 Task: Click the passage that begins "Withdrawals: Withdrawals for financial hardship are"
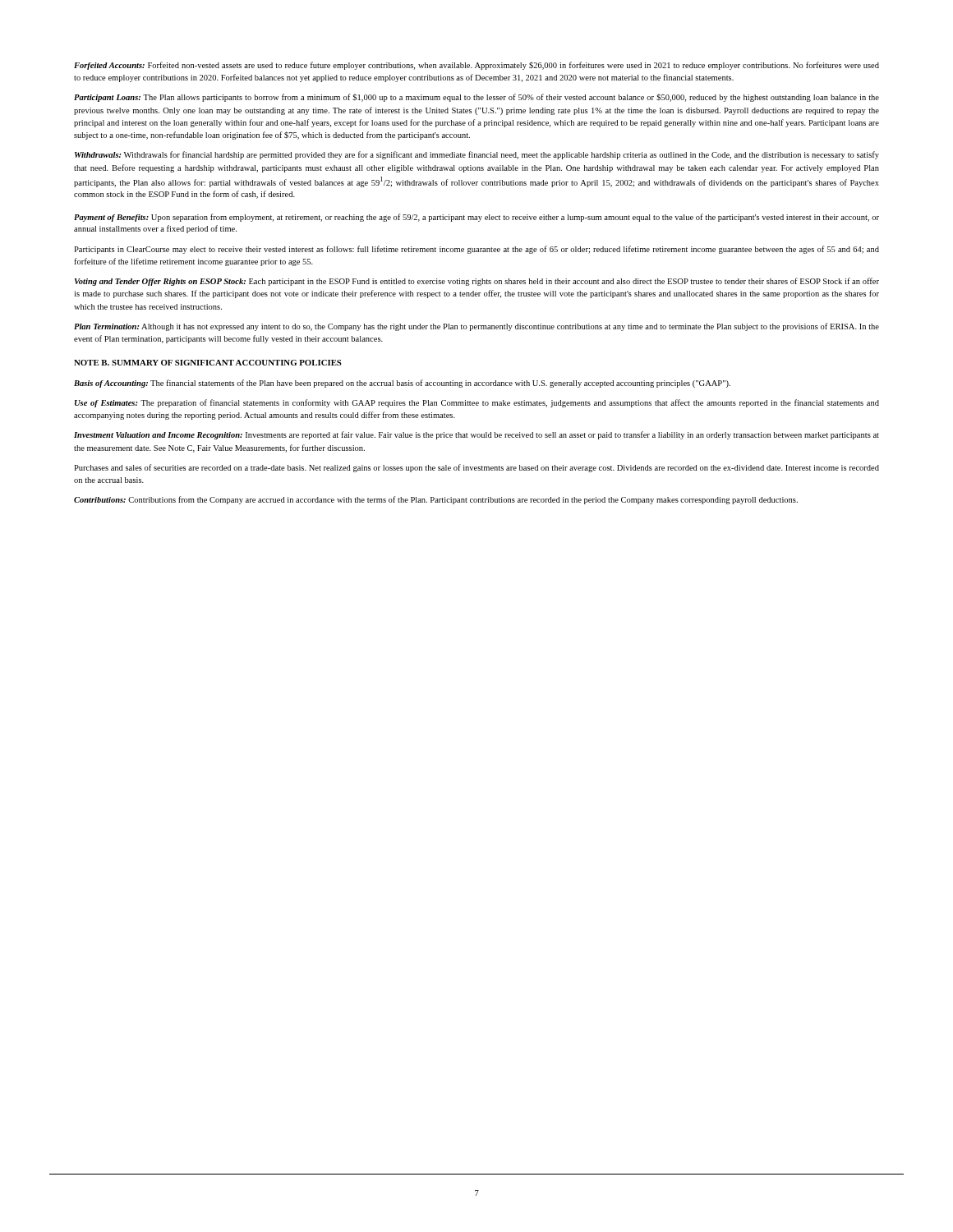tap(476, 175)
